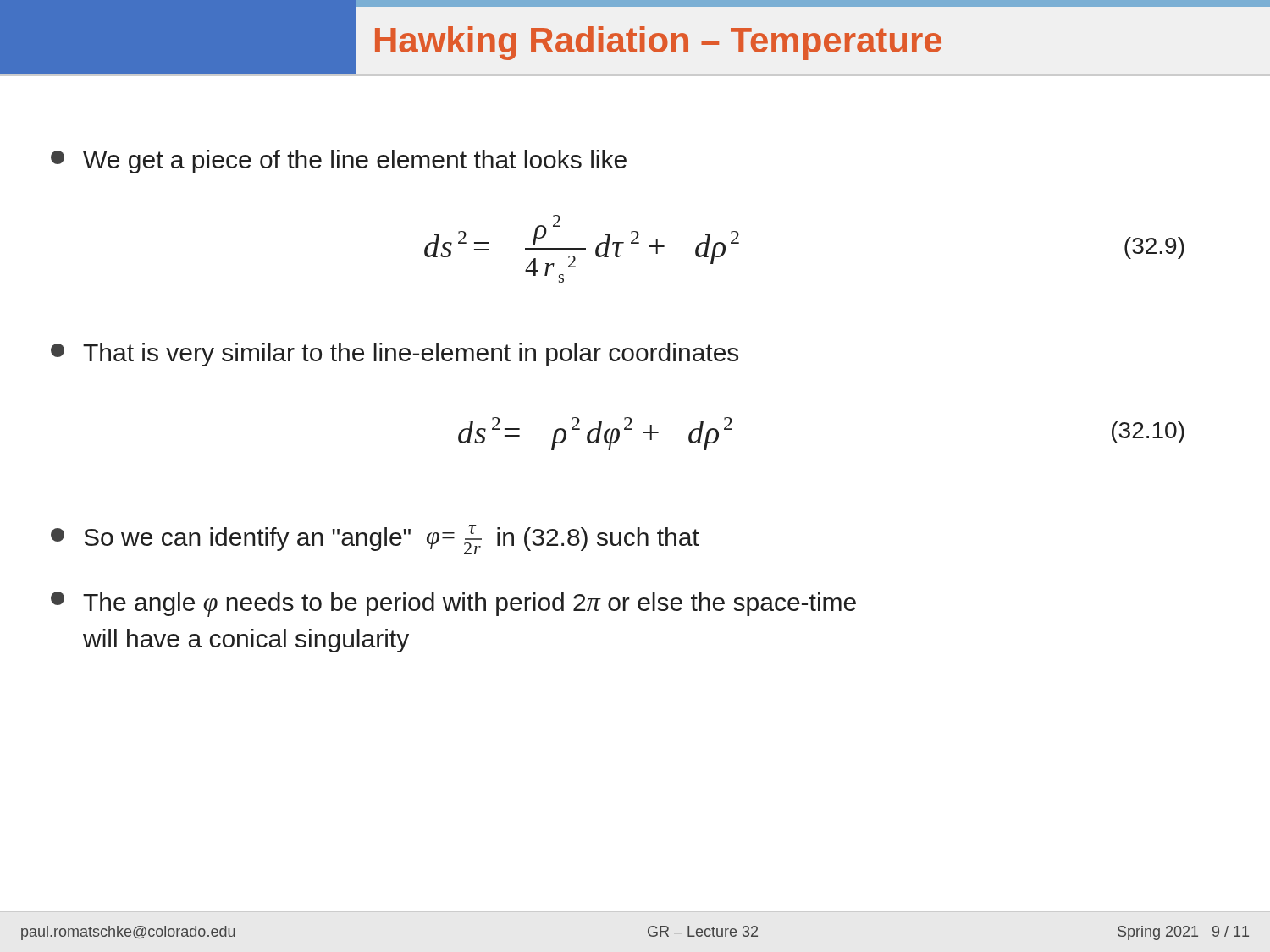
Task: Locate the element starting "Hawking Radiation – Temperature"
Action: pos(658,41)
